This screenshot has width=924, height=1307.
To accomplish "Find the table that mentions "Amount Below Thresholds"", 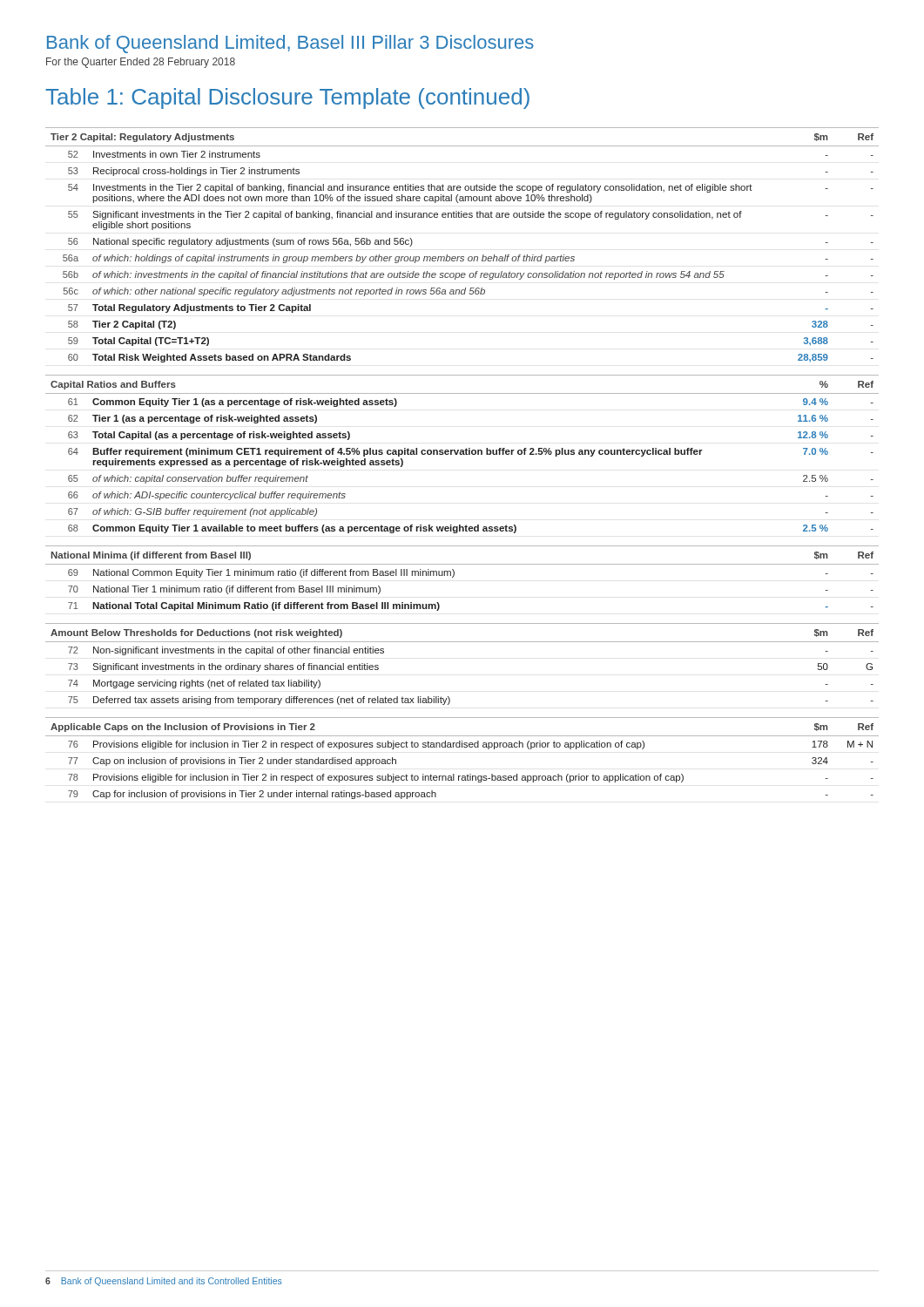I will click(x=462, y=665).
